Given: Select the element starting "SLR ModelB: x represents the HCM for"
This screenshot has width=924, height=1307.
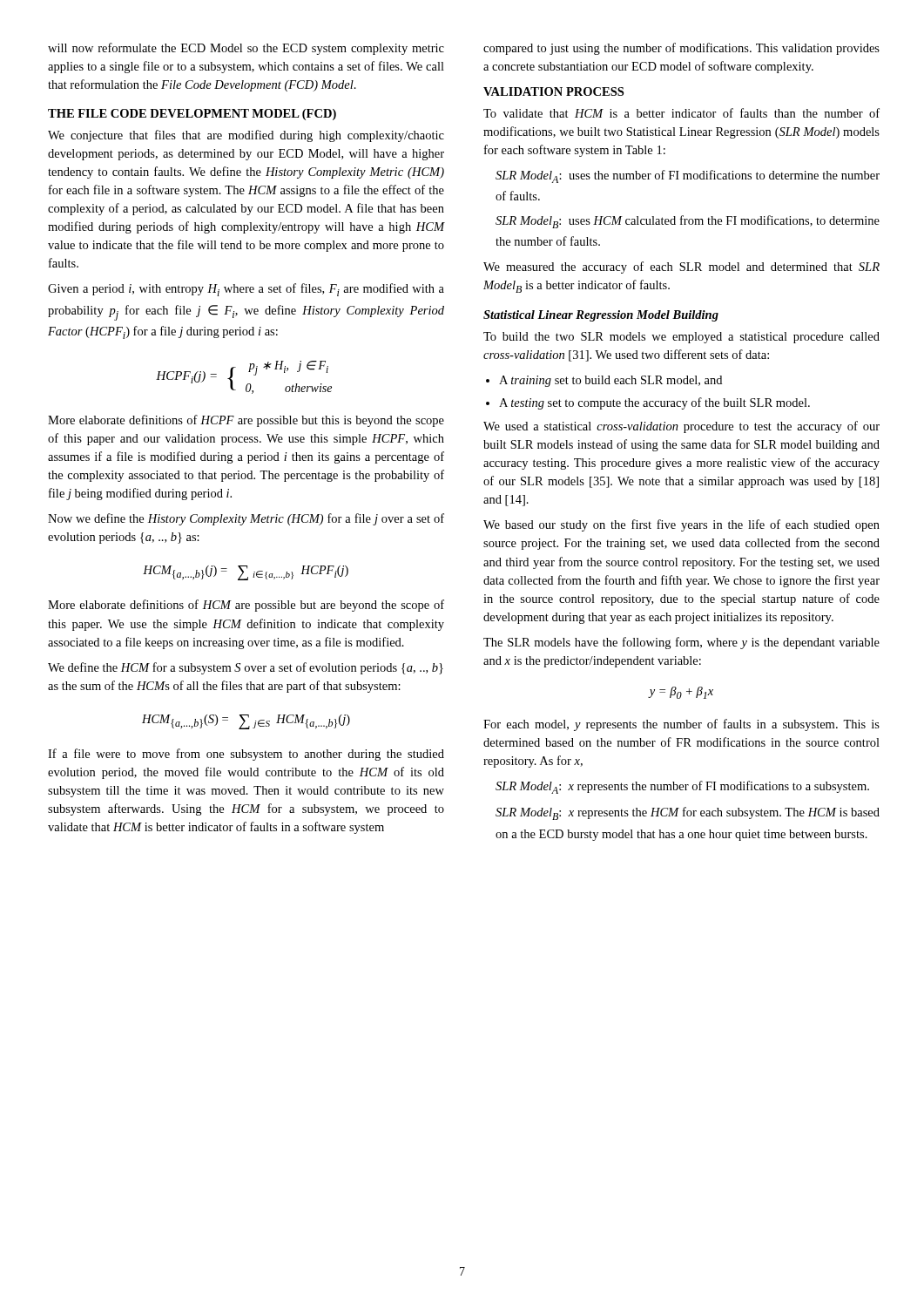Looking at the screenshot, I should 688,823.
